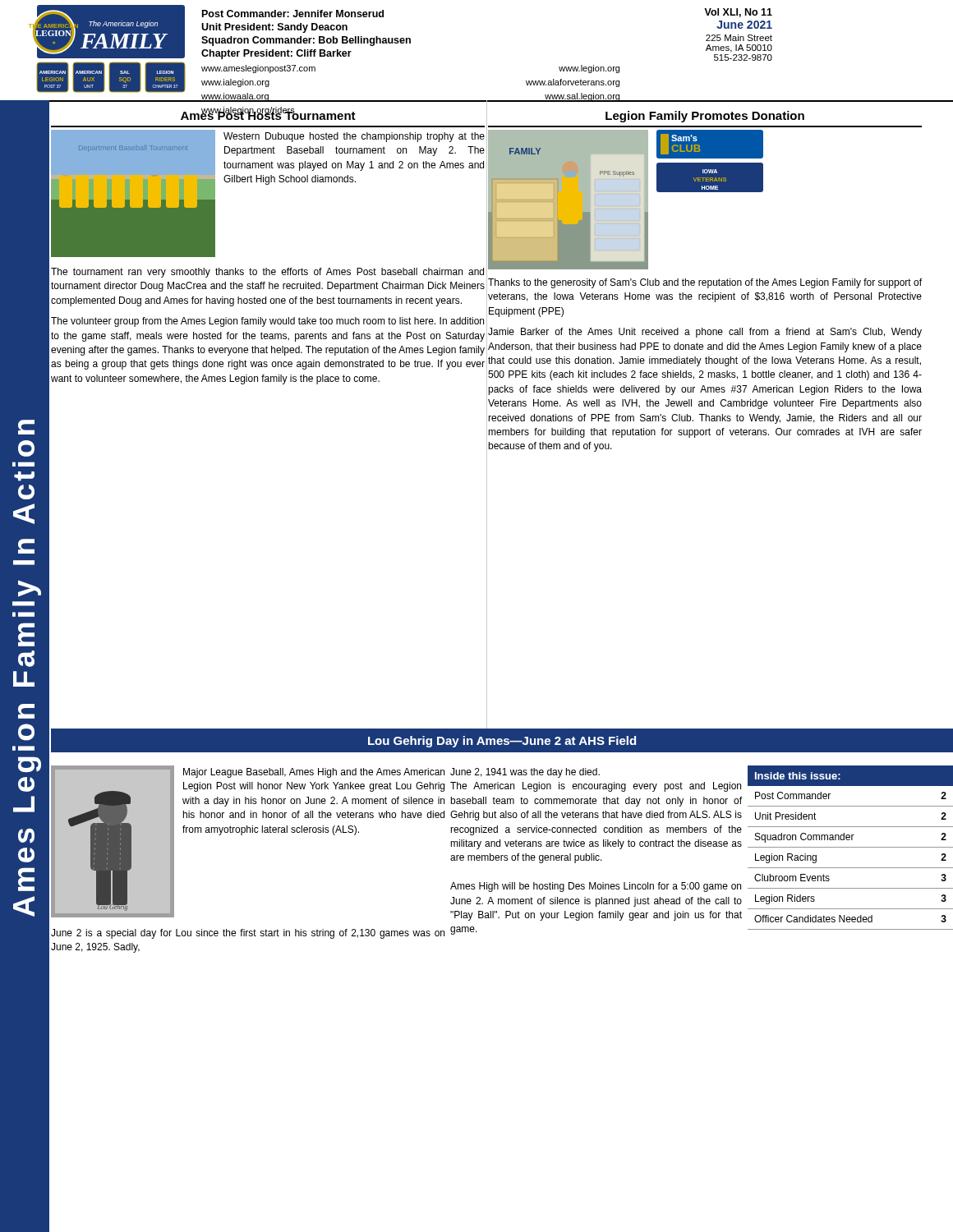Click on the block starting "The volunteer group from the Ames"
This screenshot has height=1232, width=953.
click(268, 350)
